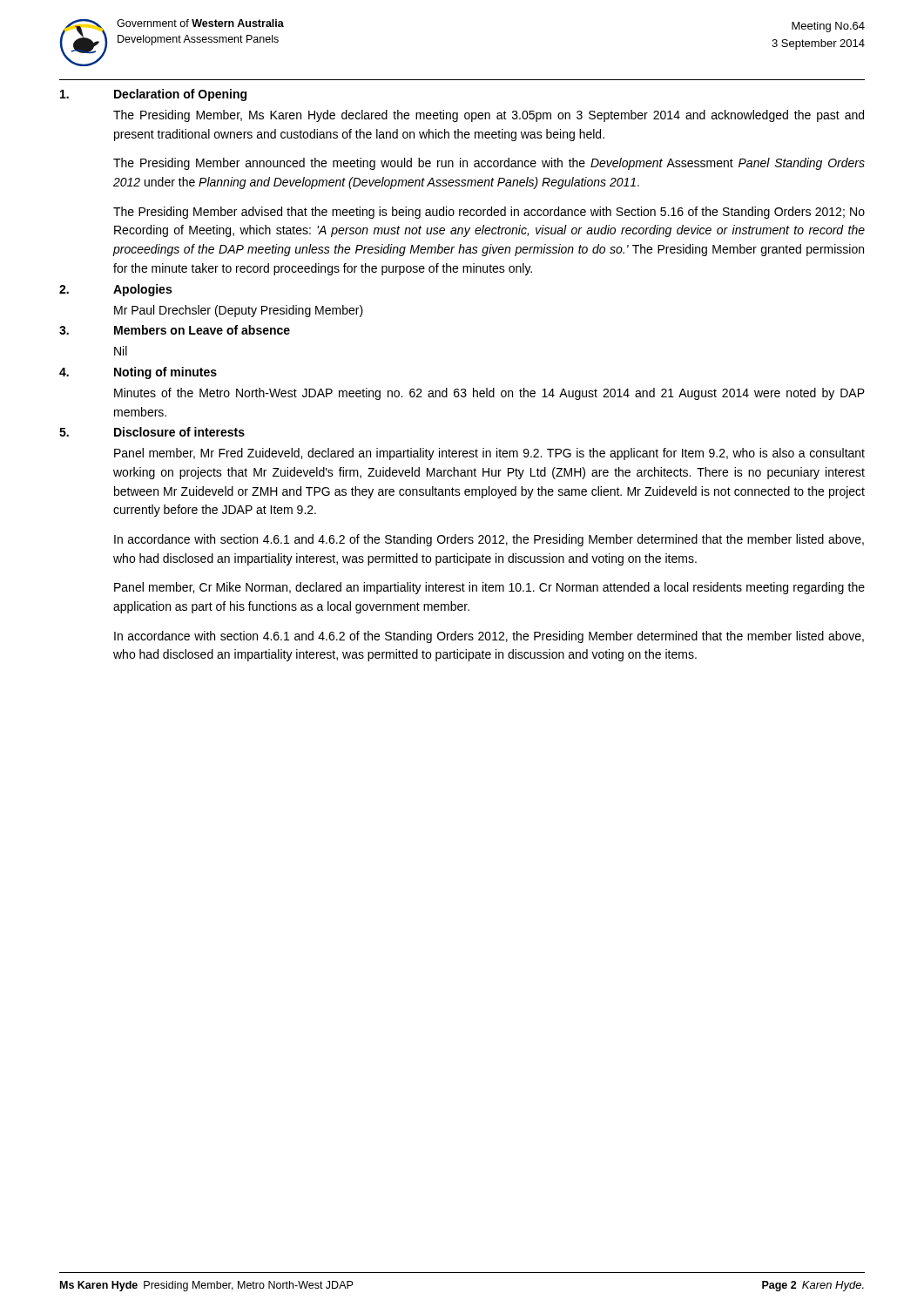Image resolution: width=924 pixels, height=1307 pixels.
Task: Click where it says "Declaration of Opening"
Action: pos(180,94)
